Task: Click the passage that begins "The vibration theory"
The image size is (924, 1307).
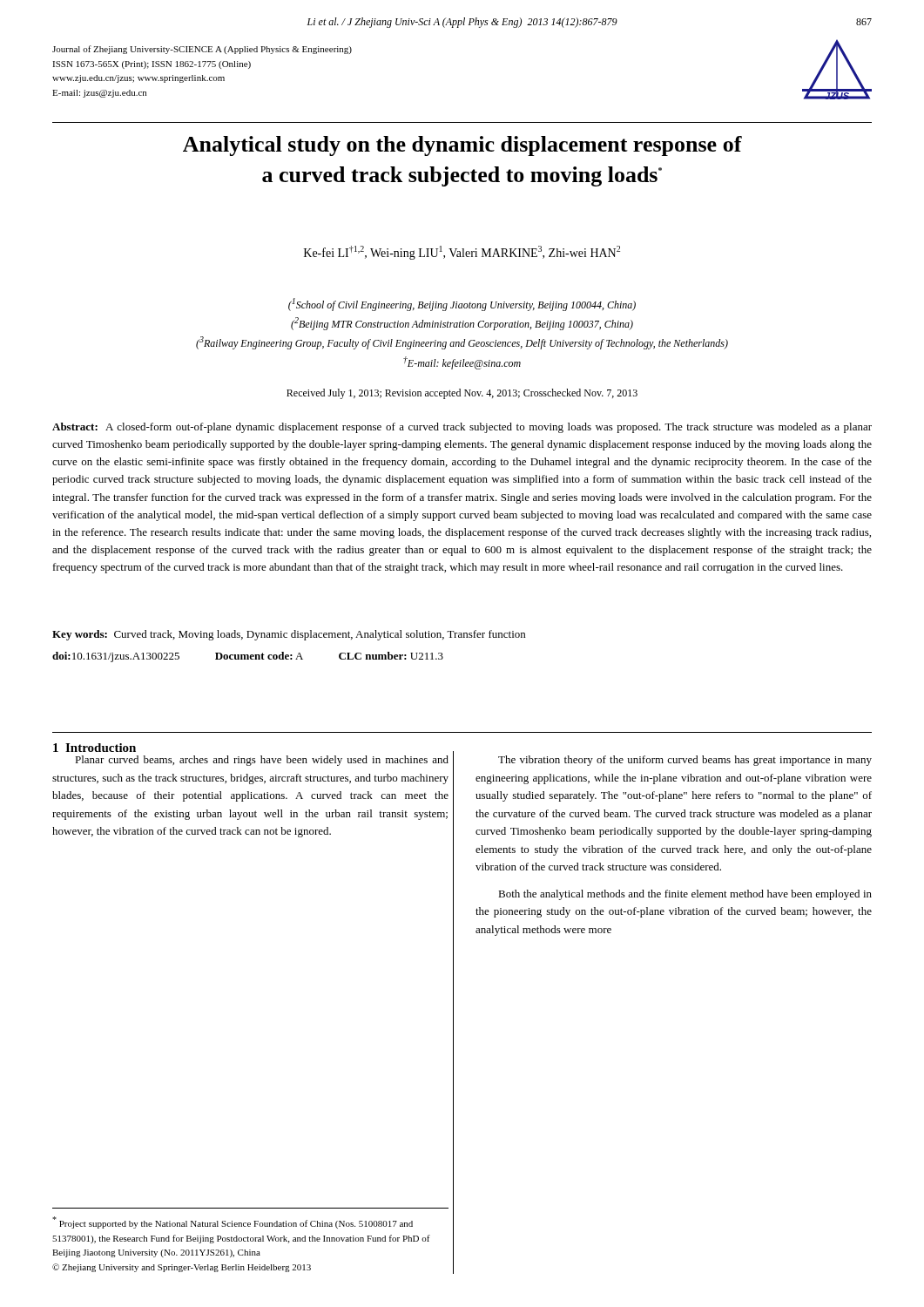Action: [674, 845]
